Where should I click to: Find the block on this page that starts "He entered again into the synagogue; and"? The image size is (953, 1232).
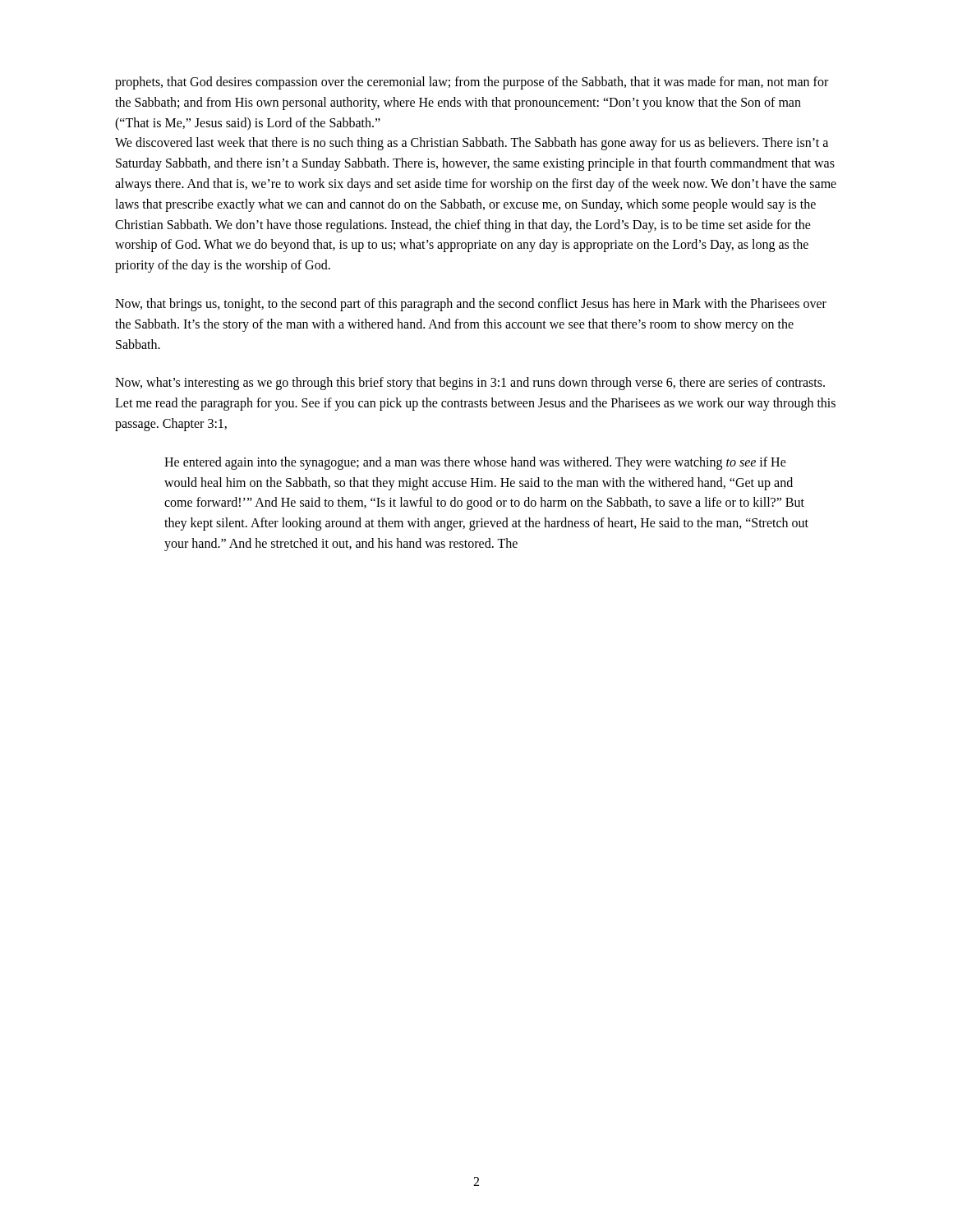pyautogui.click(x=493, y=503)
